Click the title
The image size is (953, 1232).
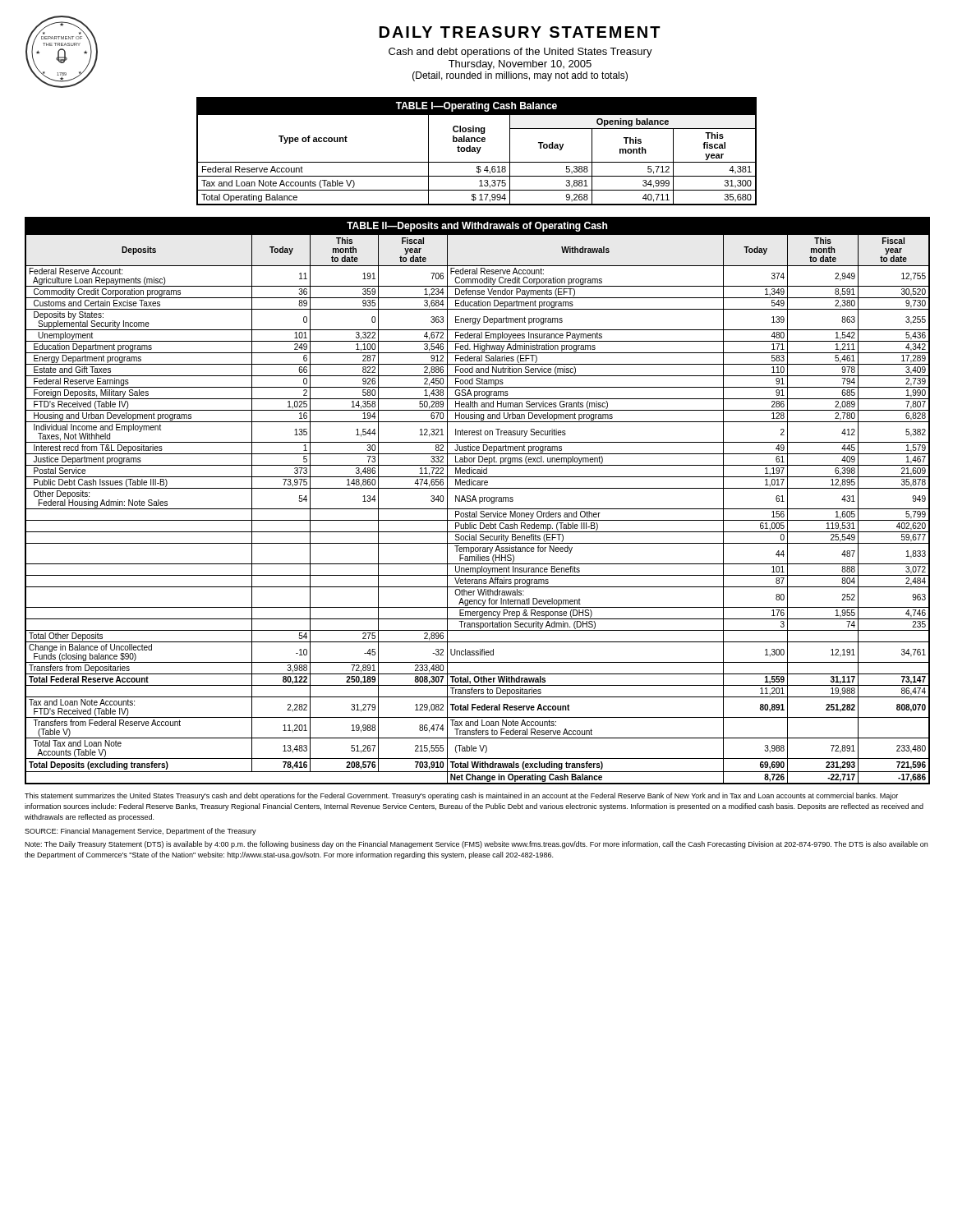click(x=520, y=32)
